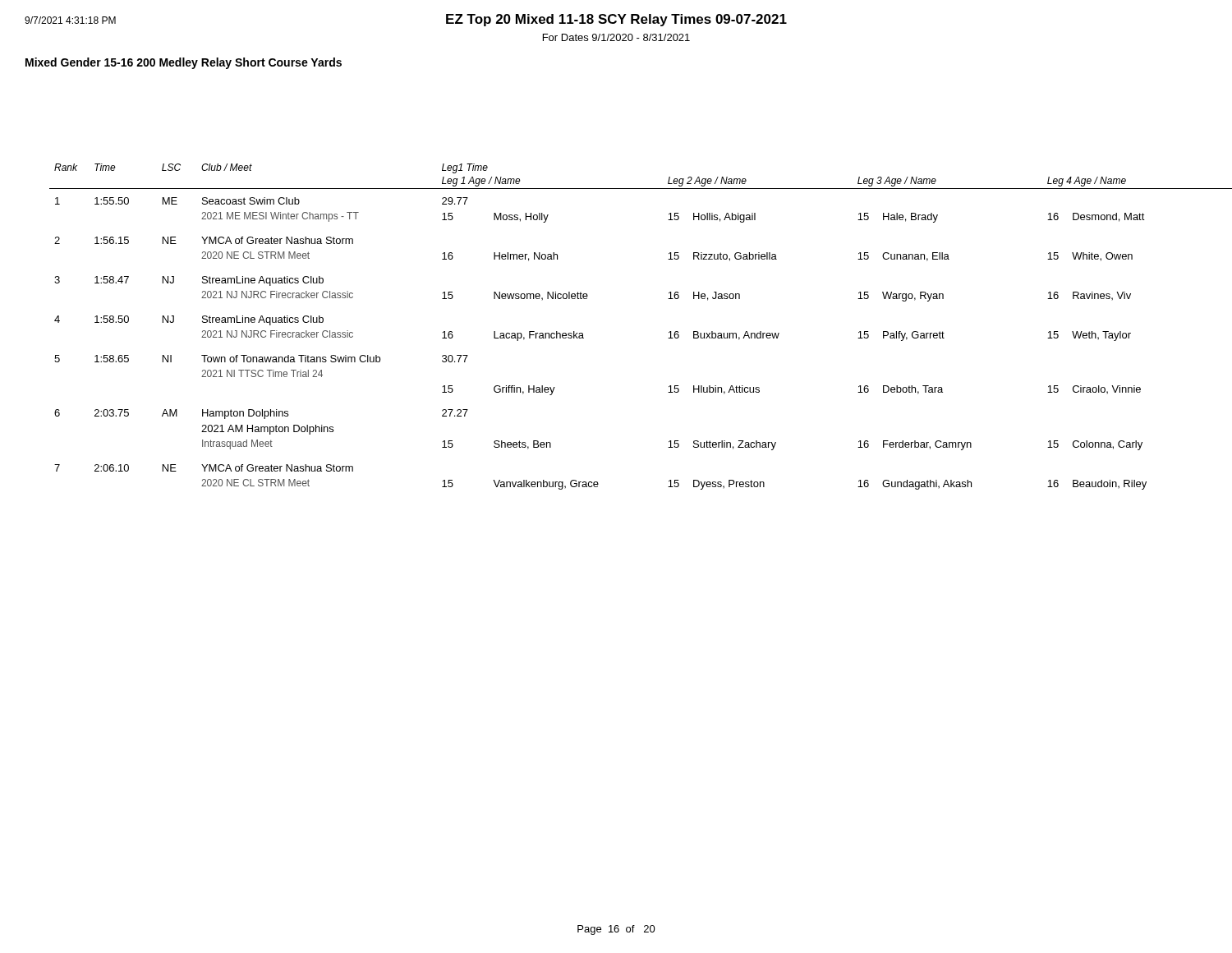Navigate to the passage starting "Mixed Gender 15-16"
The image size is (1232, 953).
183,62
